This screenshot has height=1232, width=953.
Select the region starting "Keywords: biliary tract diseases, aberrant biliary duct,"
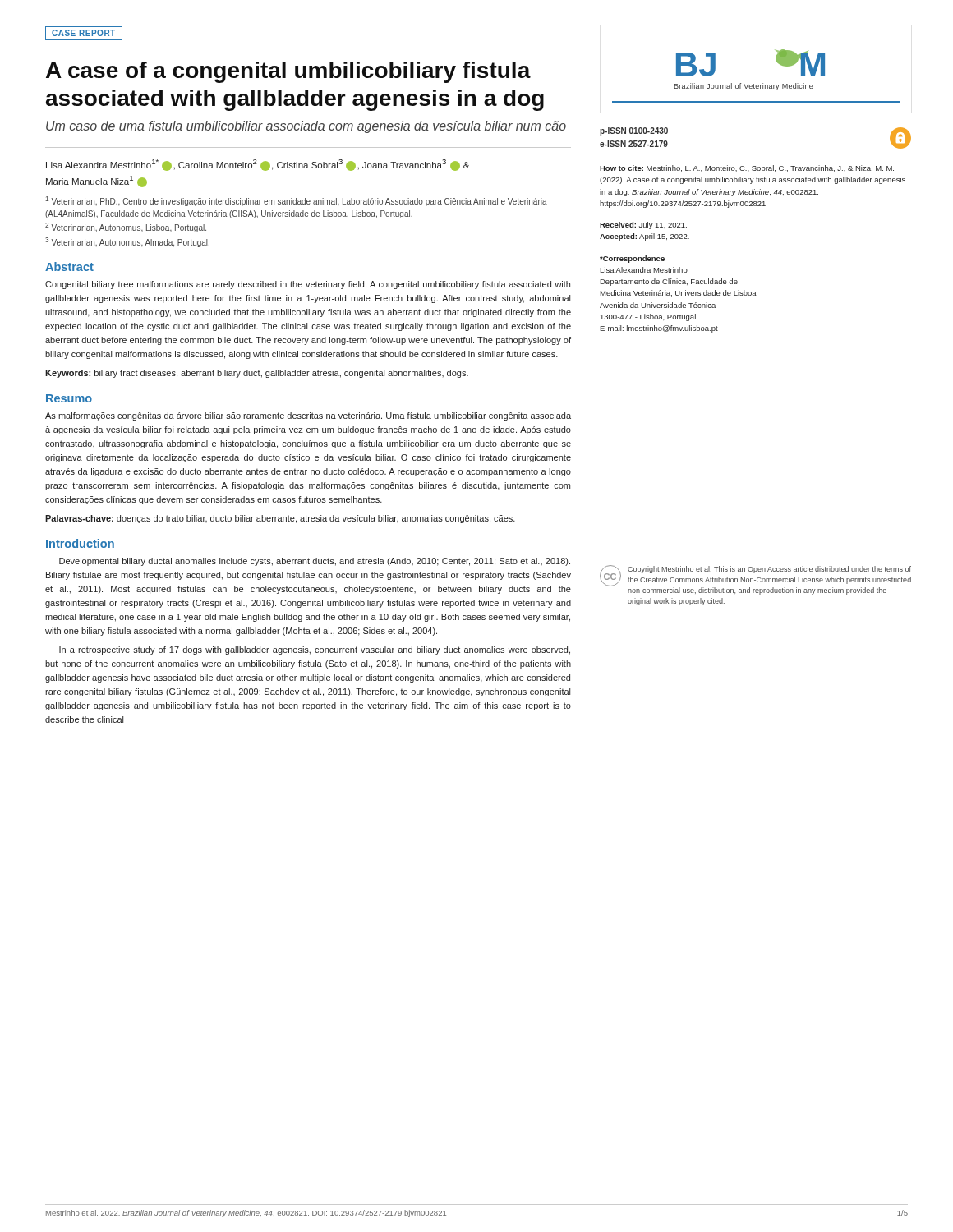[x=308, y=373]
